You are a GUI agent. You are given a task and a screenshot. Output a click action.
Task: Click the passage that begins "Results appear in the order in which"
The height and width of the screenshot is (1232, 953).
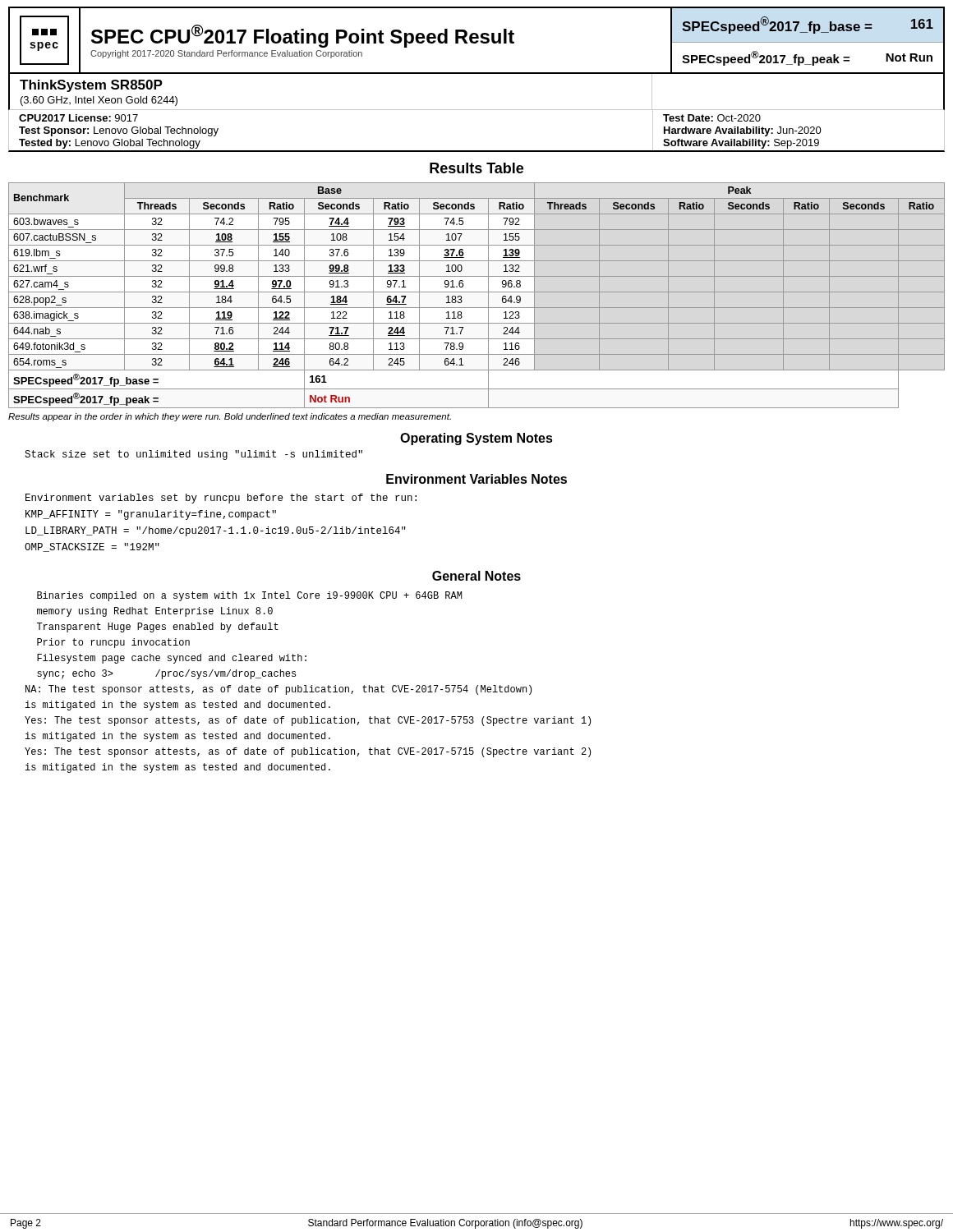coord(230,417)
